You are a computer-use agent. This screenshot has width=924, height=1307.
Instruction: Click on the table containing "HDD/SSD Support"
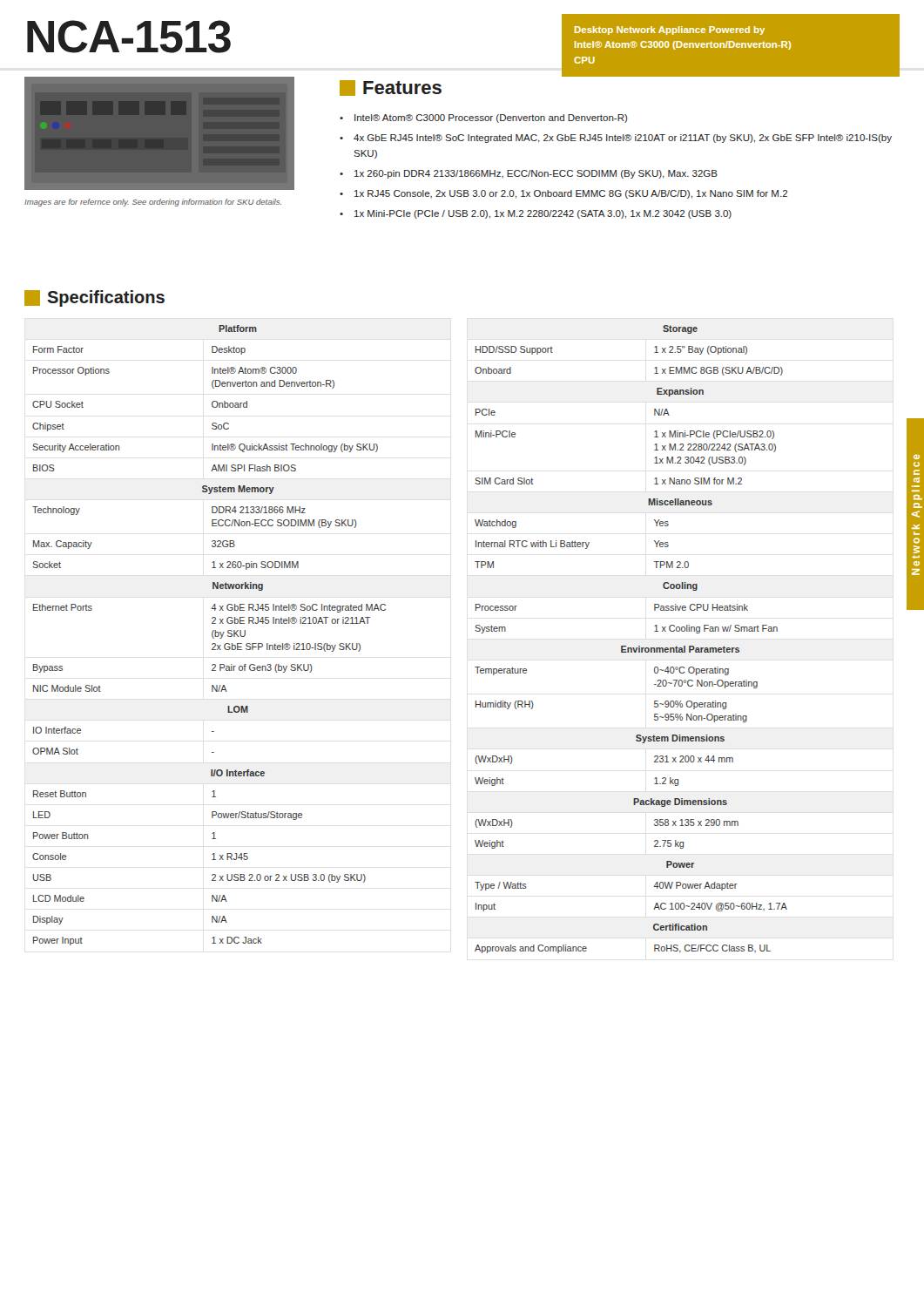pos(680,639)
